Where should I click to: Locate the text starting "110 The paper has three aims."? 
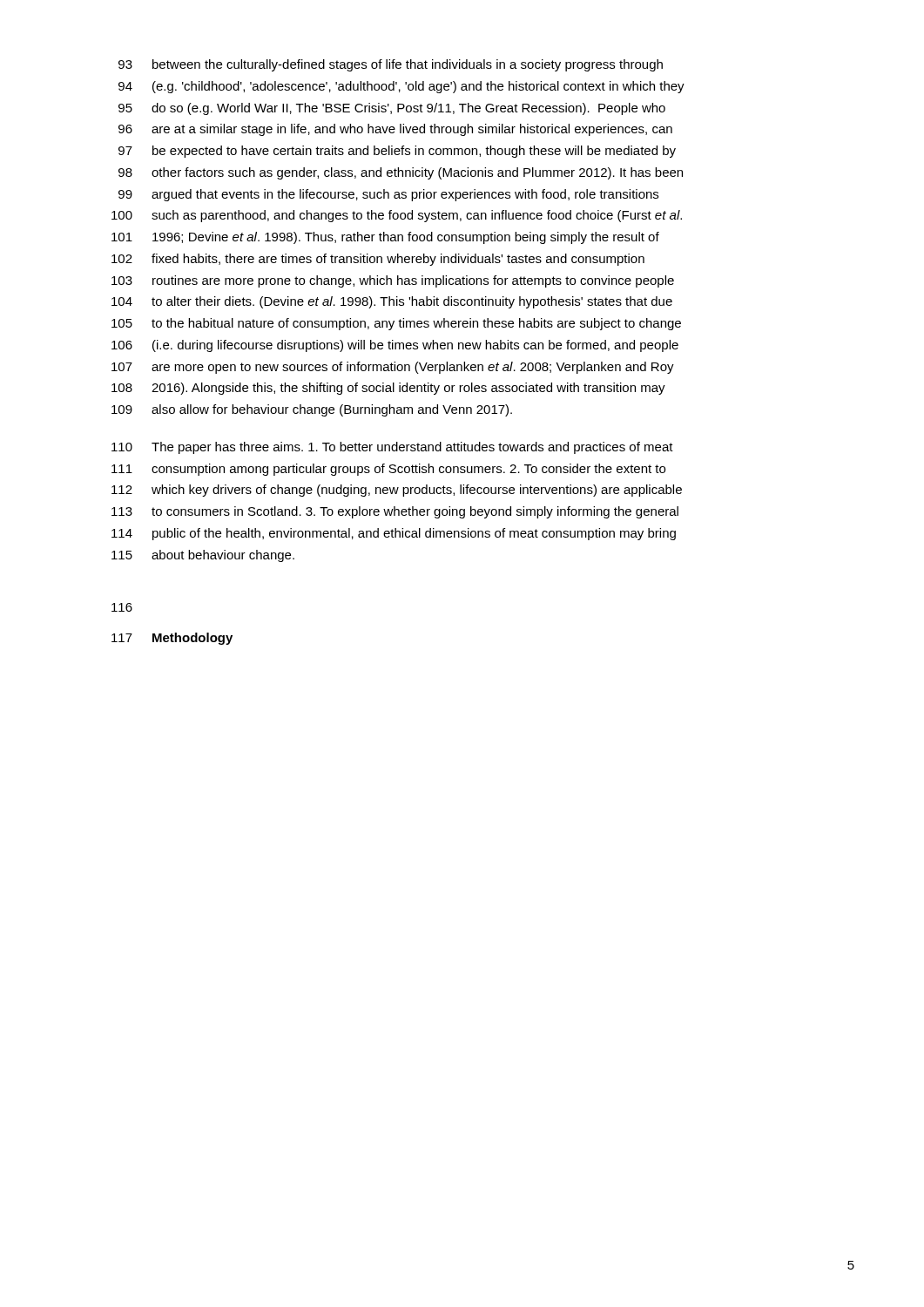coord(470,501)
